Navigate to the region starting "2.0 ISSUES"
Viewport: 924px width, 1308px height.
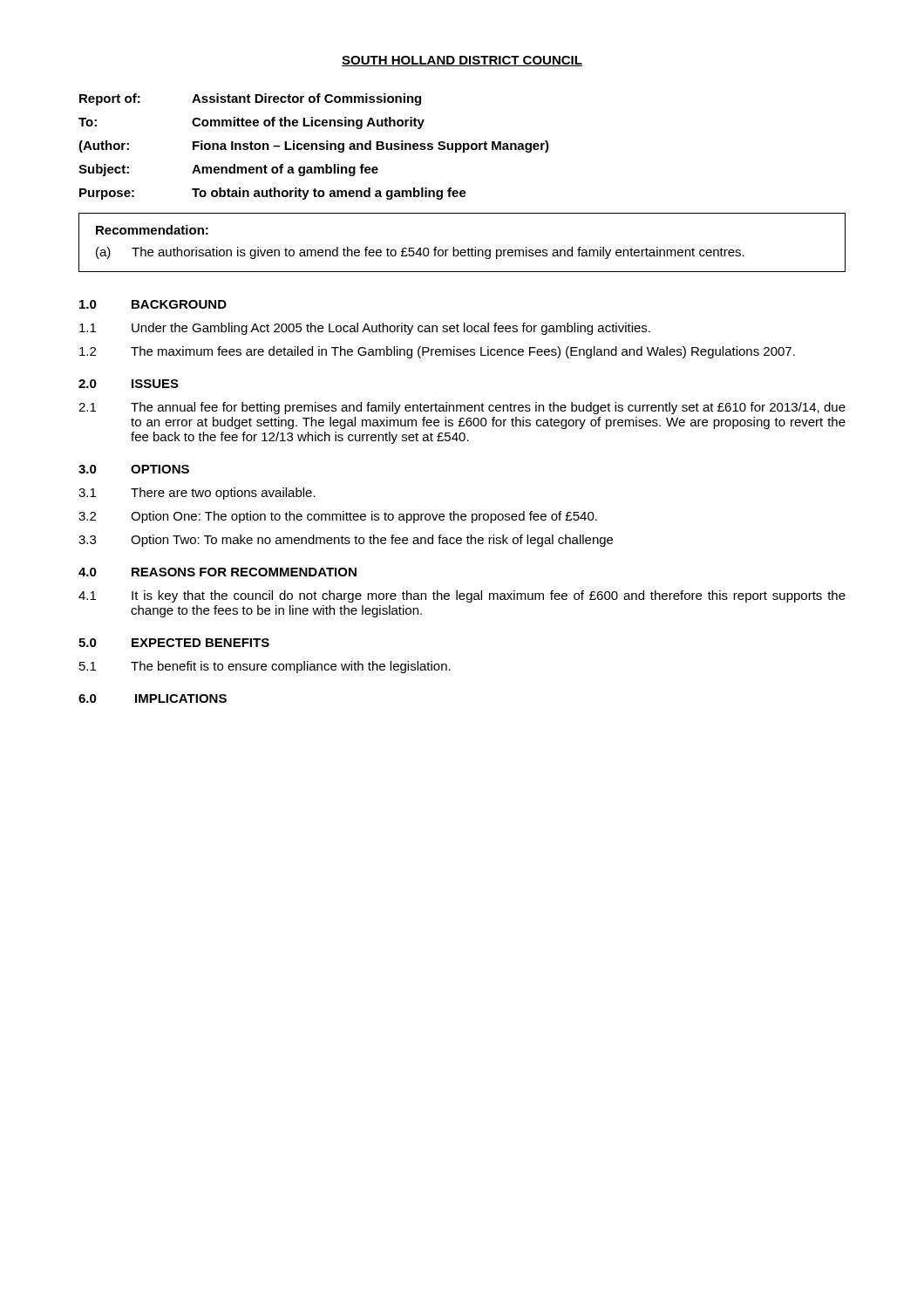[129, 383]
